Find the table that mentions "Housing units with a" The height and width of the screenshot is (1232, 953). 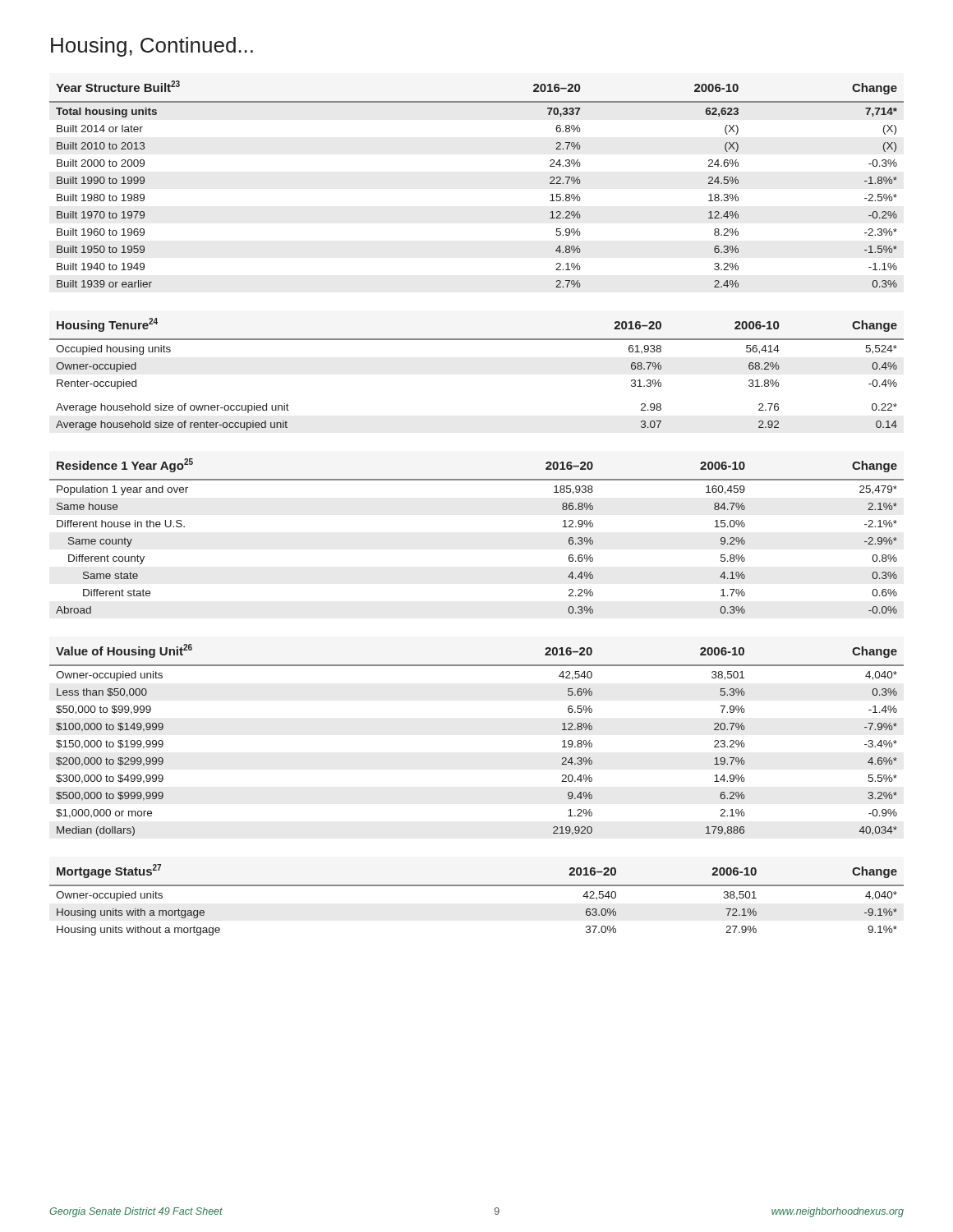pos(476,897)
